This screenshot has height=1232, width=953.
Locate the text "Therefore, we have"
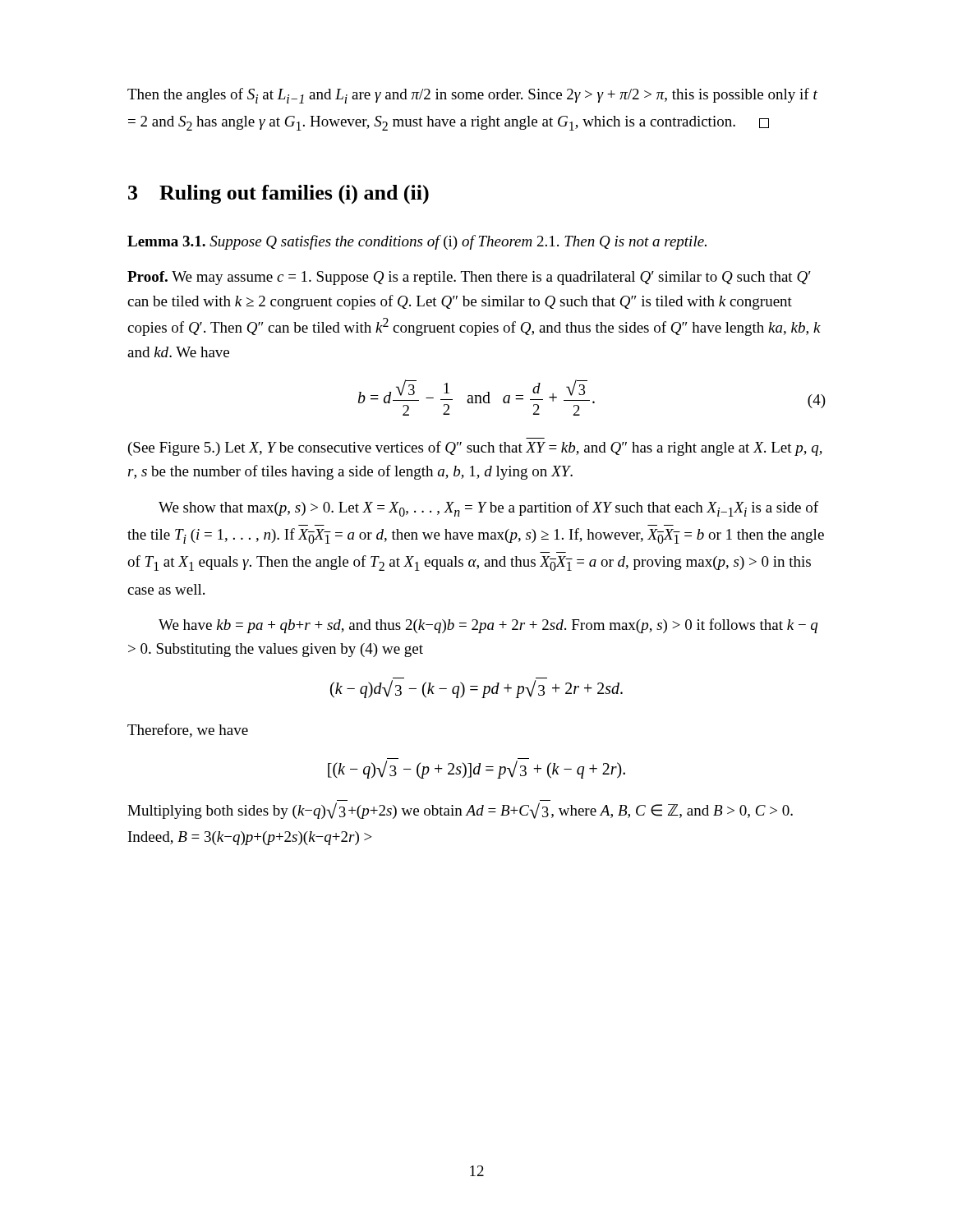[188, 730]
